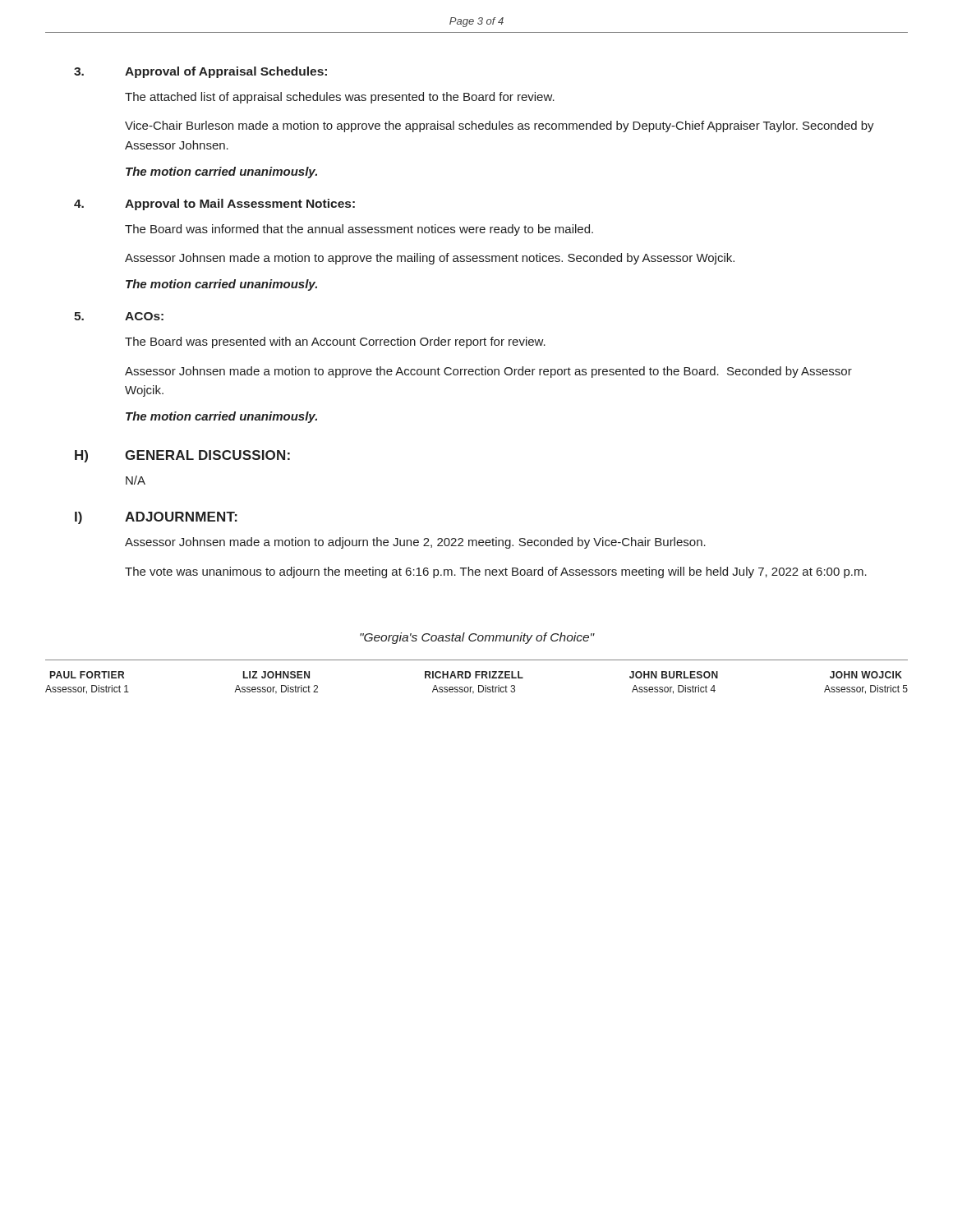This screenshot has height=1232, width=953.
Task: Select the section header that reads "4. Approval to Mail Assessment Notices:"
Action: tap(215, 204)
